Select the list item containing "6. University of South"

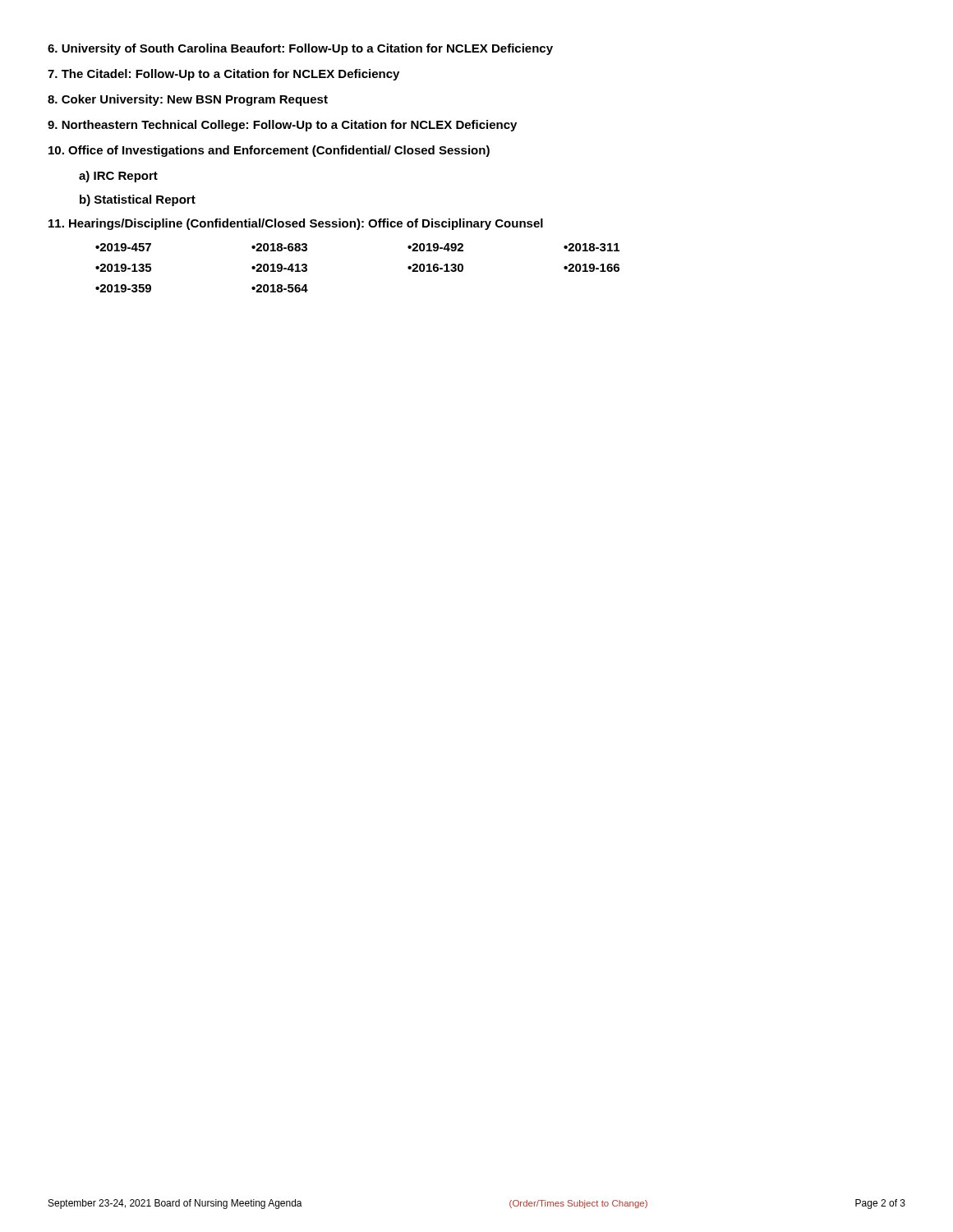click(300, 48)
